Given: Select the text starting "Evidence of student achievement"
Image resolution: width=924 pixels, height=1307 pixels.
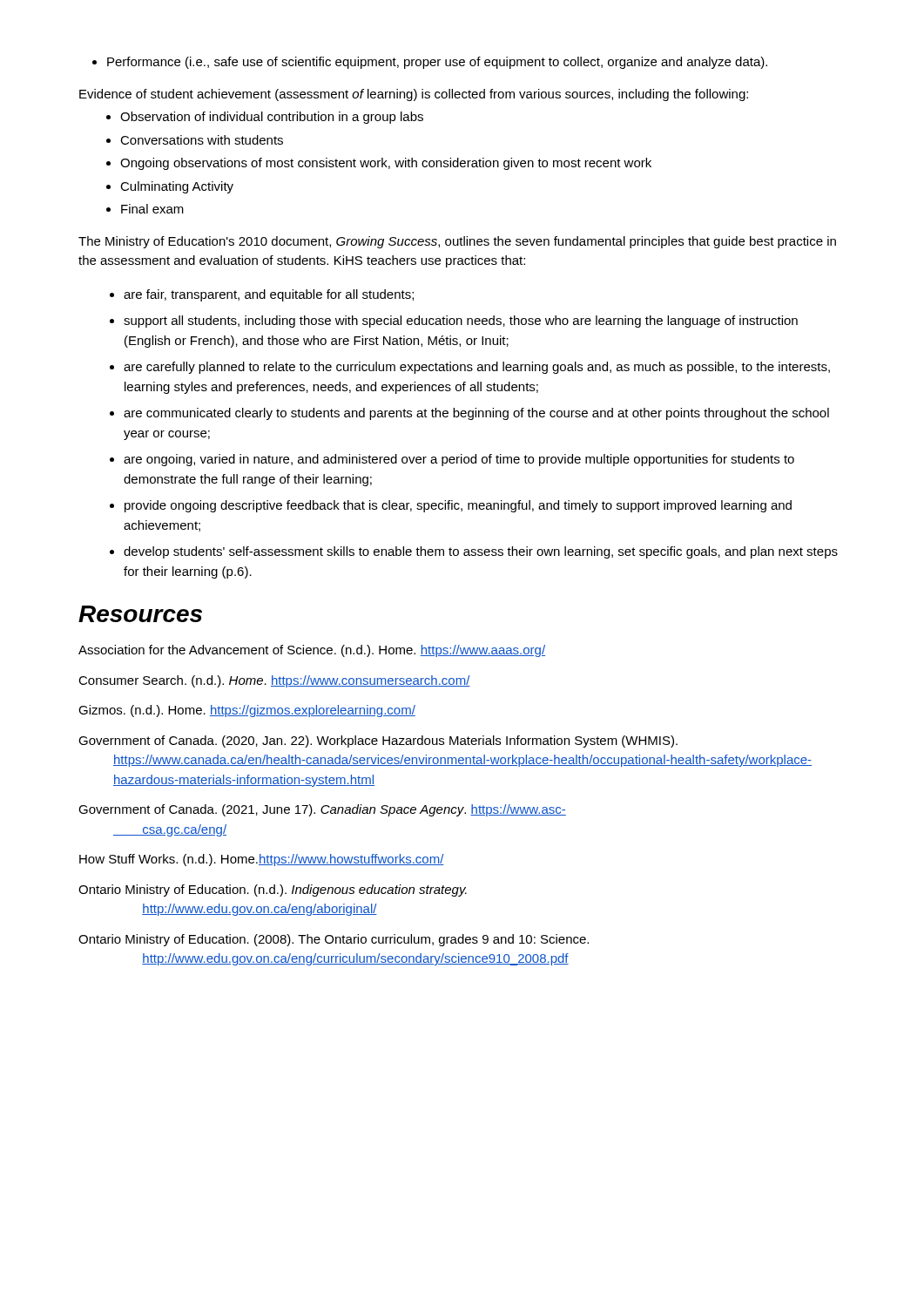Looking at the screenshot, I should [x=462, y=152].
